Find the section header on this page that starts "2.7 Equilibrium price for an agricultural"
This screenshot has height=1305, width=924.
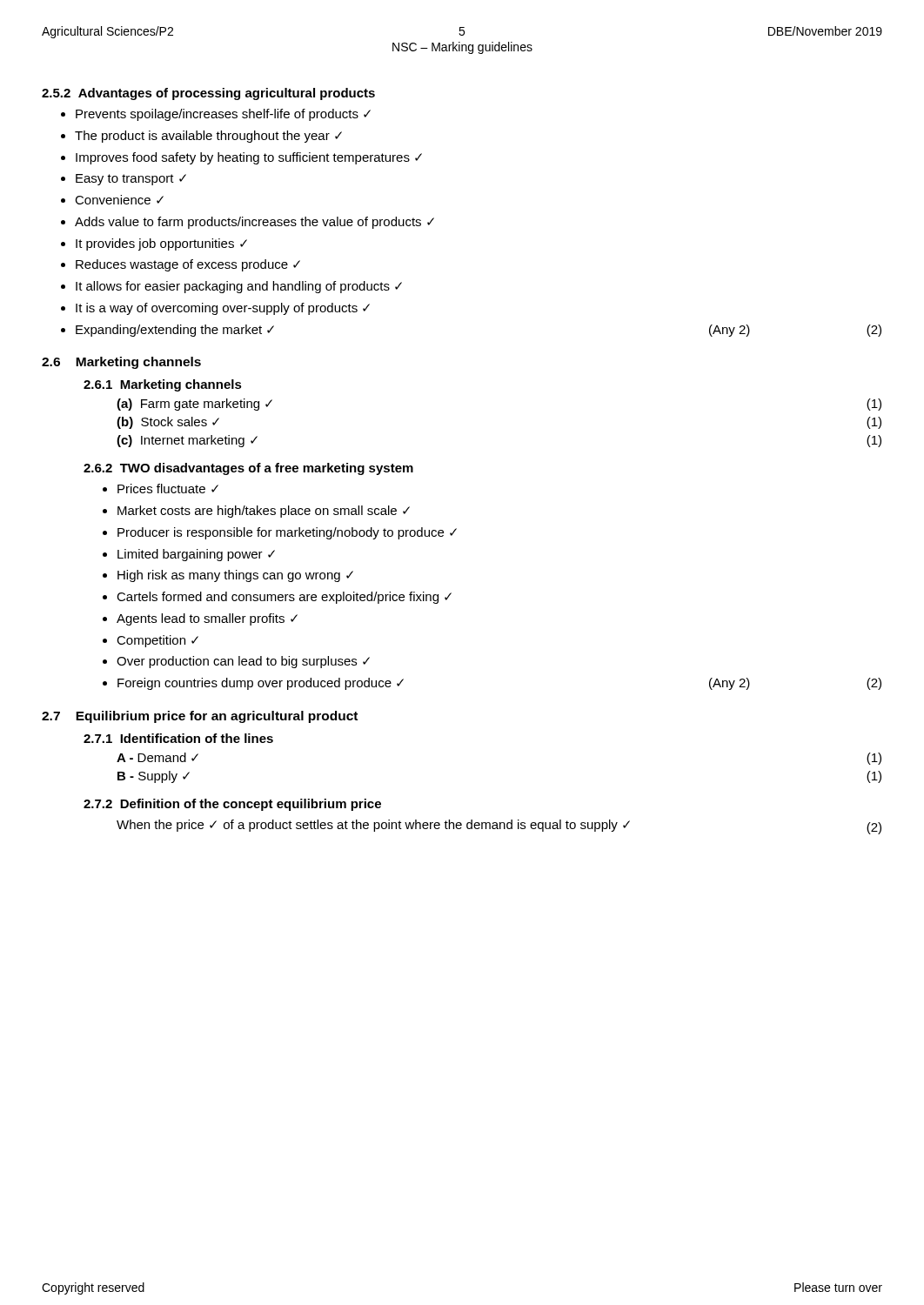click(200, 715)
